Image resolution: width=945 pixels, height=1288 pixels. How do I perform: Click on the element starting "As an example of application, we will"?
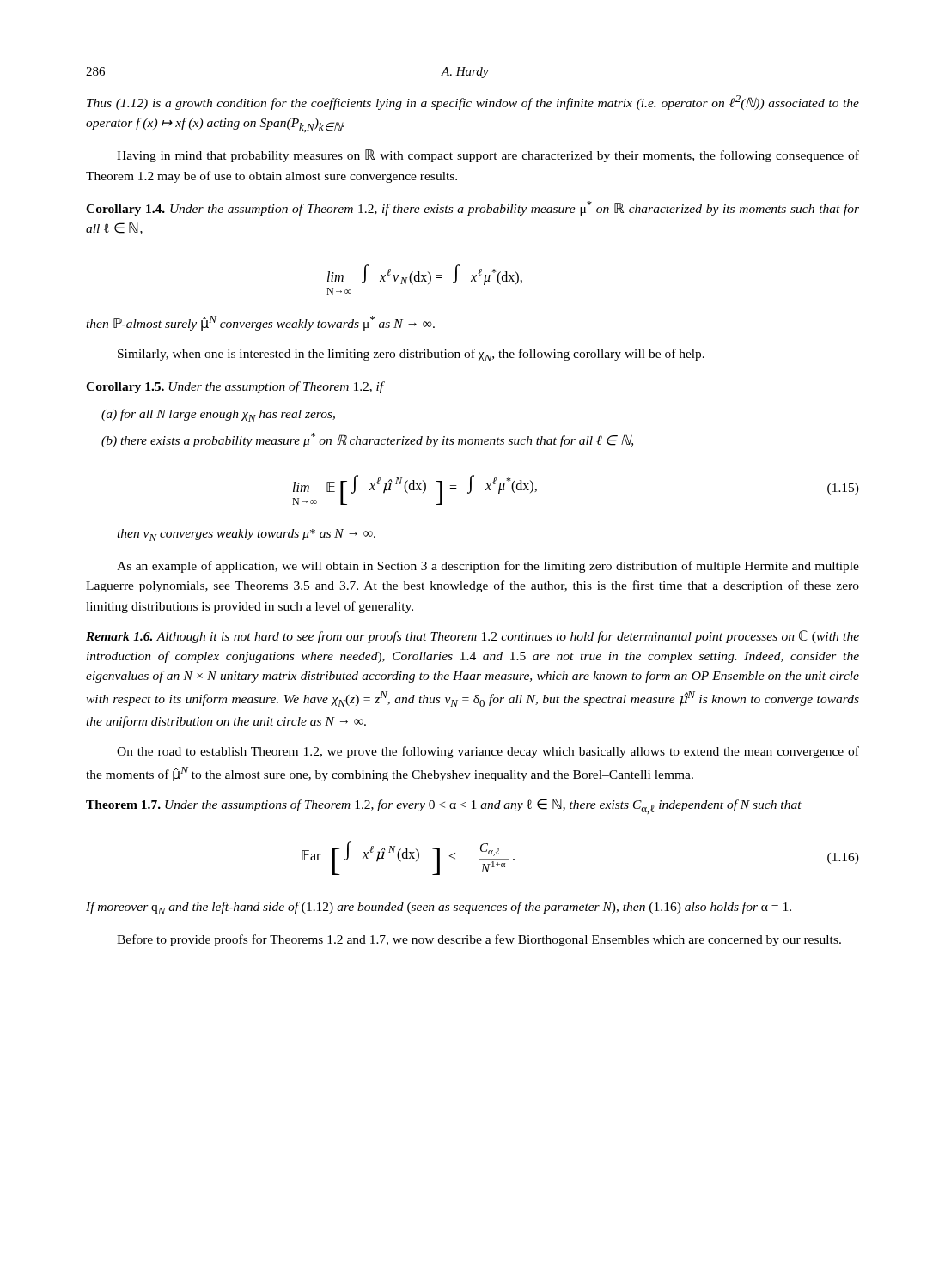pos(472,585)
